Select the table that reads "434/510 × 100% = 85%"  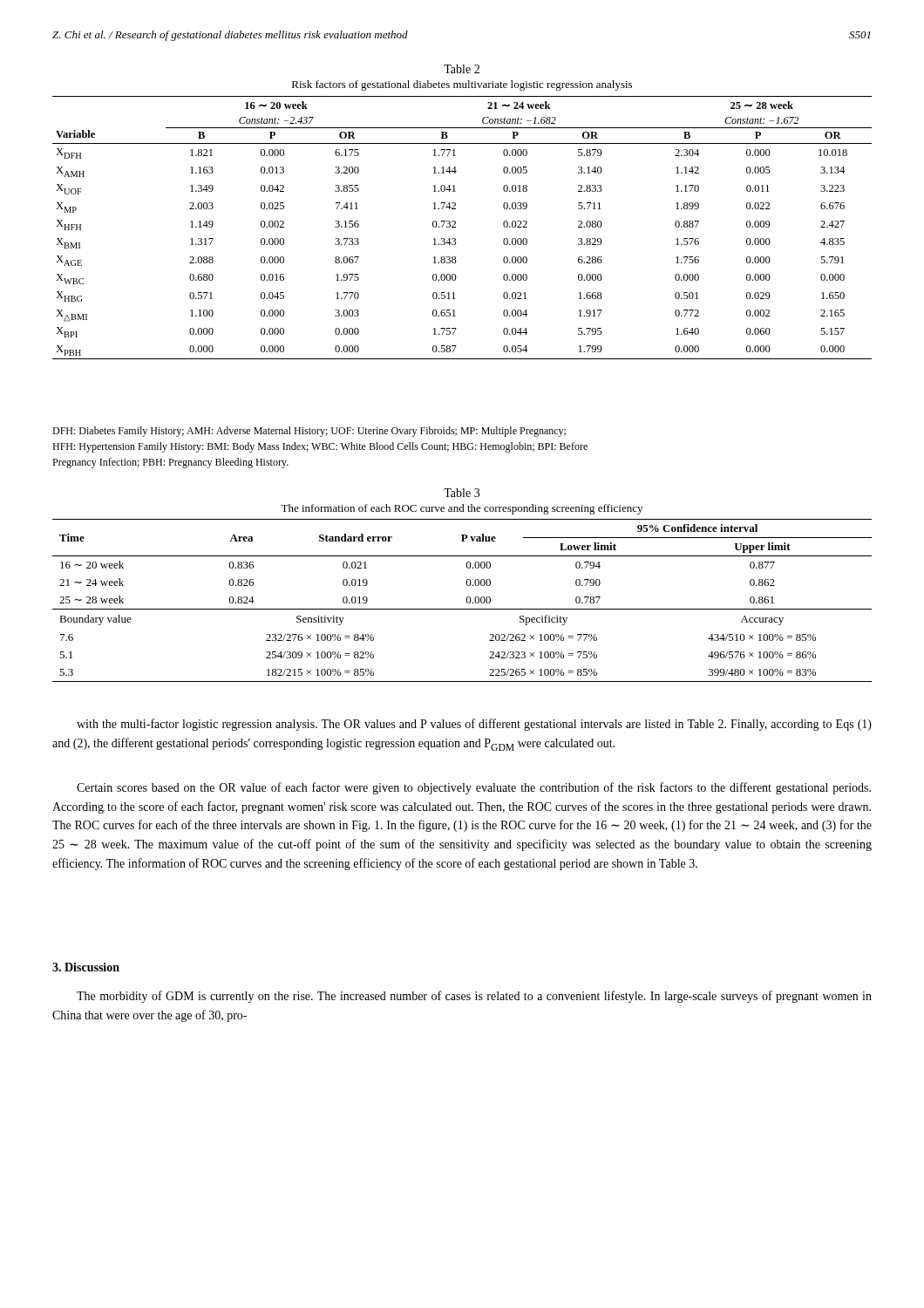462,600
